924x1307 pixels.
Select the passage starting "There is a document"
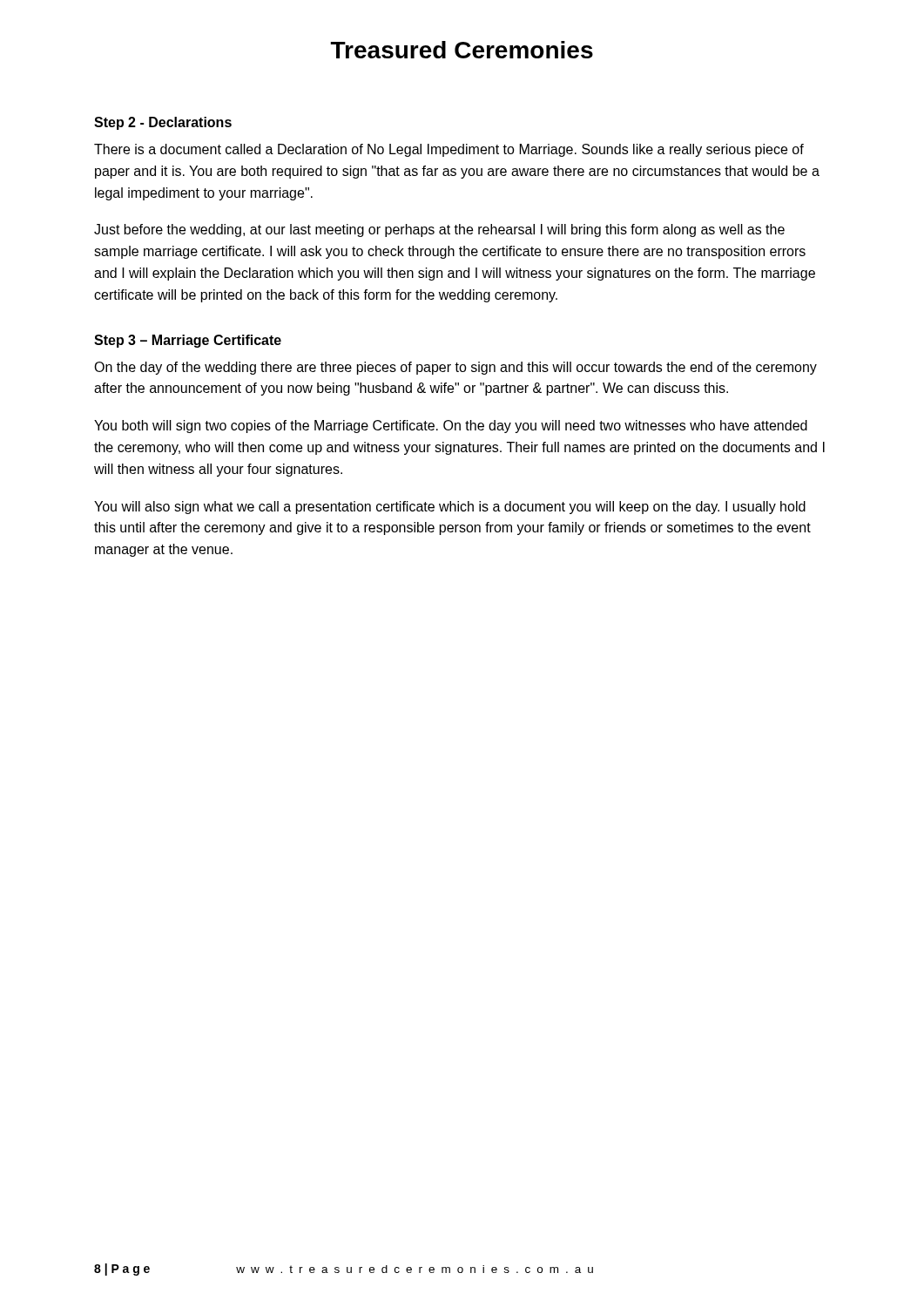pyautogui.click(x=457, y=171)
